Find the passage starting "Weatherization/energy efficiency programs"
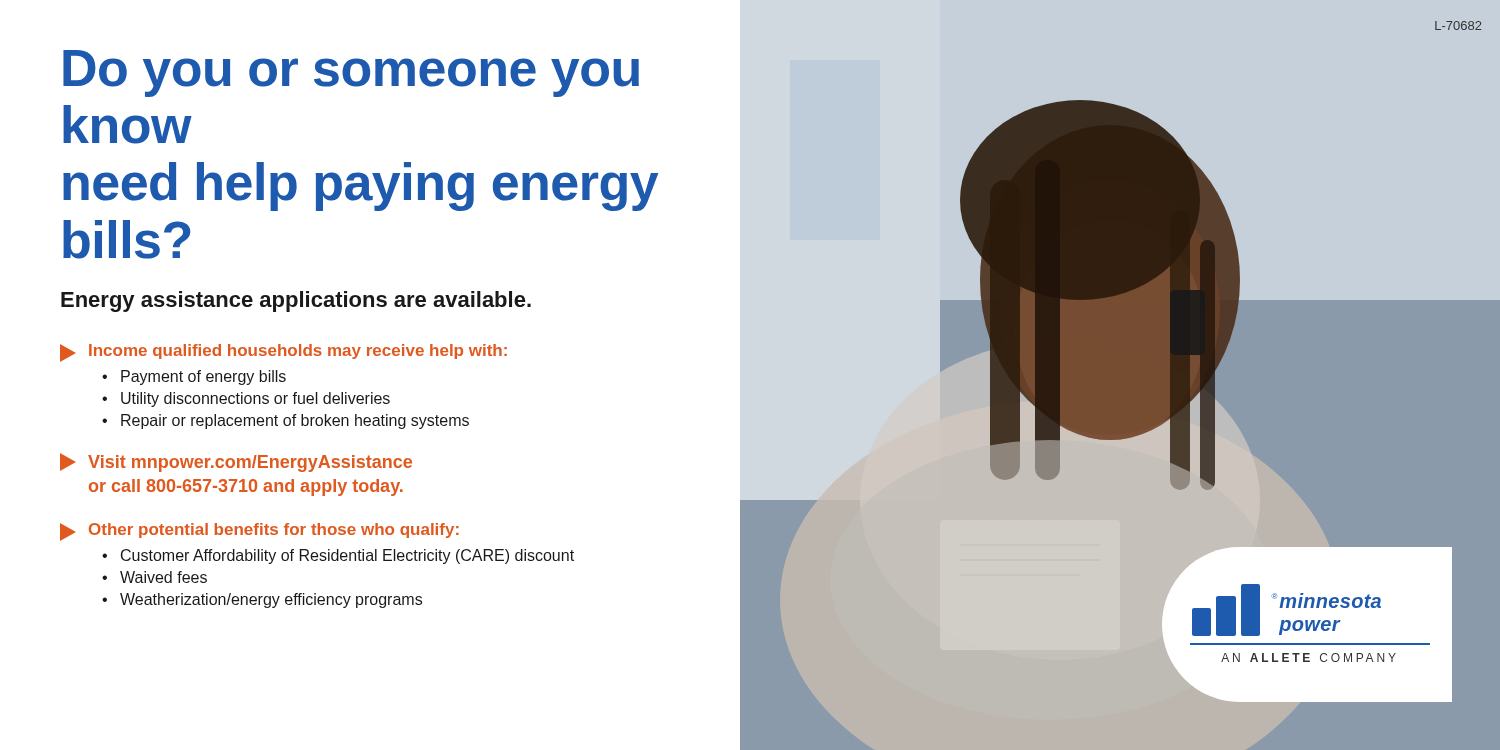Viewport: 1500px width, 750px height. (271, 600)
